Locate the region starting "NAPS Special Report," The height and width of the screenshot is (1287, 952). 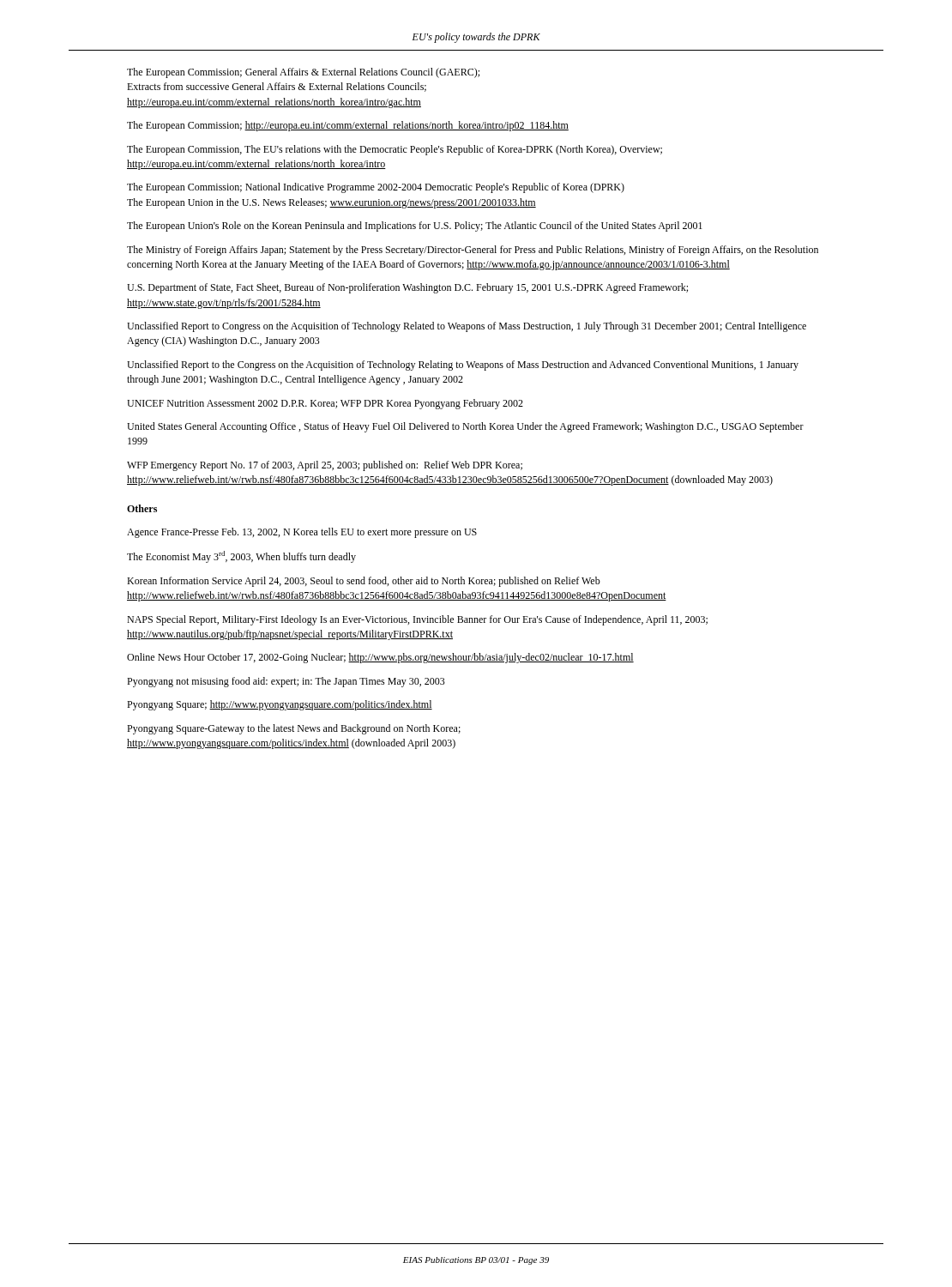(x=418, y=627)
